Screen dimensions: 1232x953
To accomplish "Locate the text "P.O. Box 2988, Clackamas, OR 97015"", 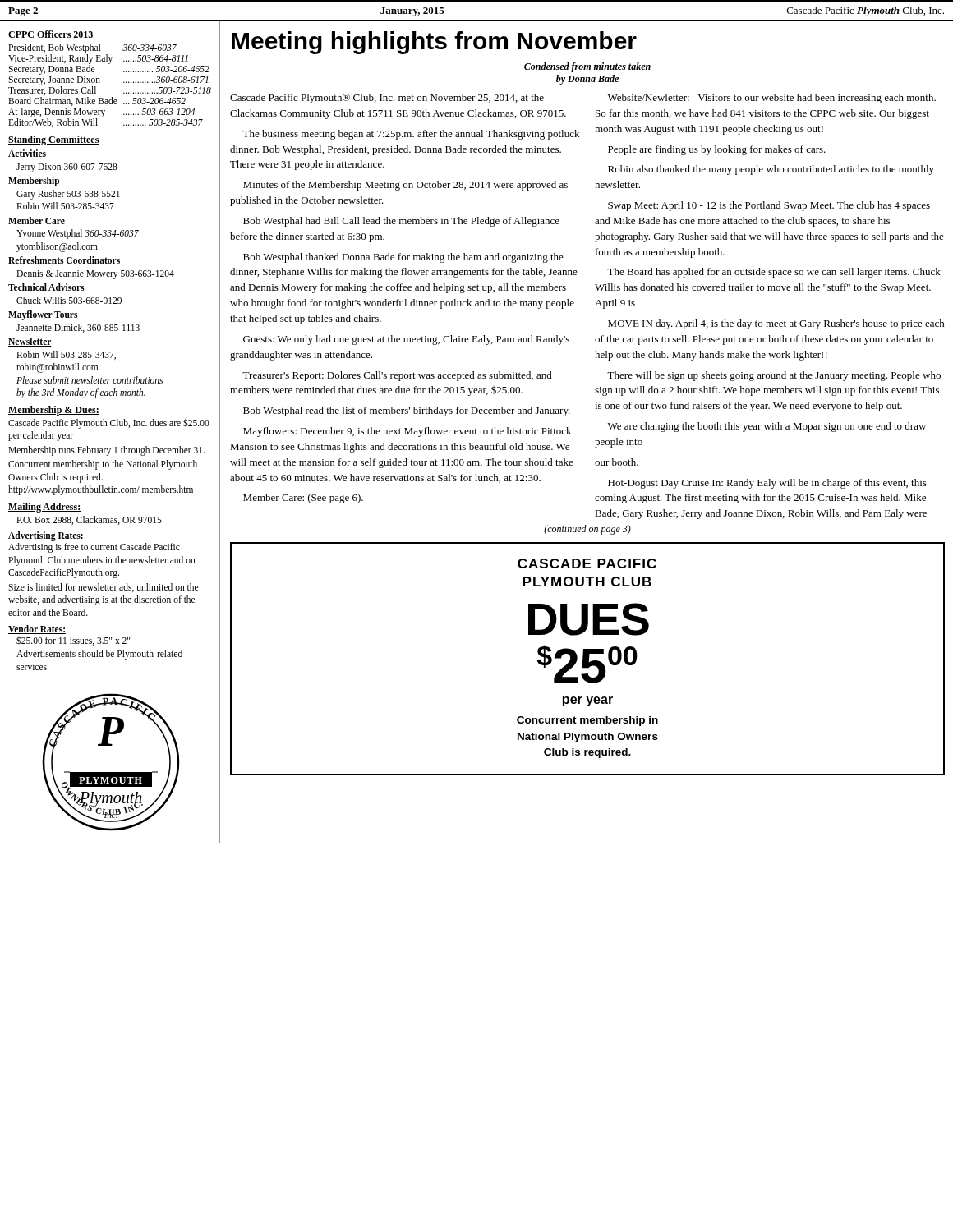I will pos(89,520).
